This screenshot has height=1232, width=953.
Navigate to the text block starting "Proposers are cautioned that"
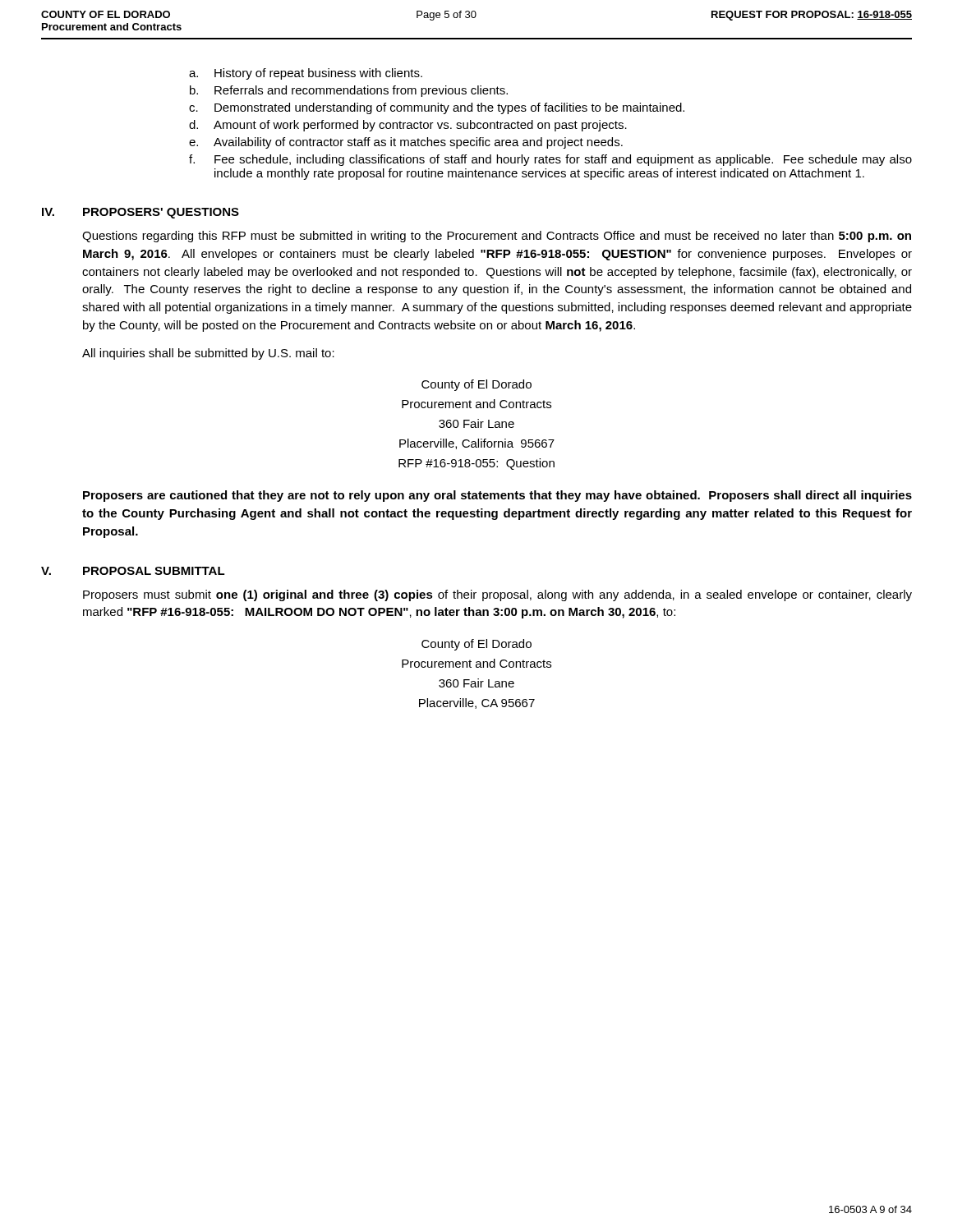(497, 513)
